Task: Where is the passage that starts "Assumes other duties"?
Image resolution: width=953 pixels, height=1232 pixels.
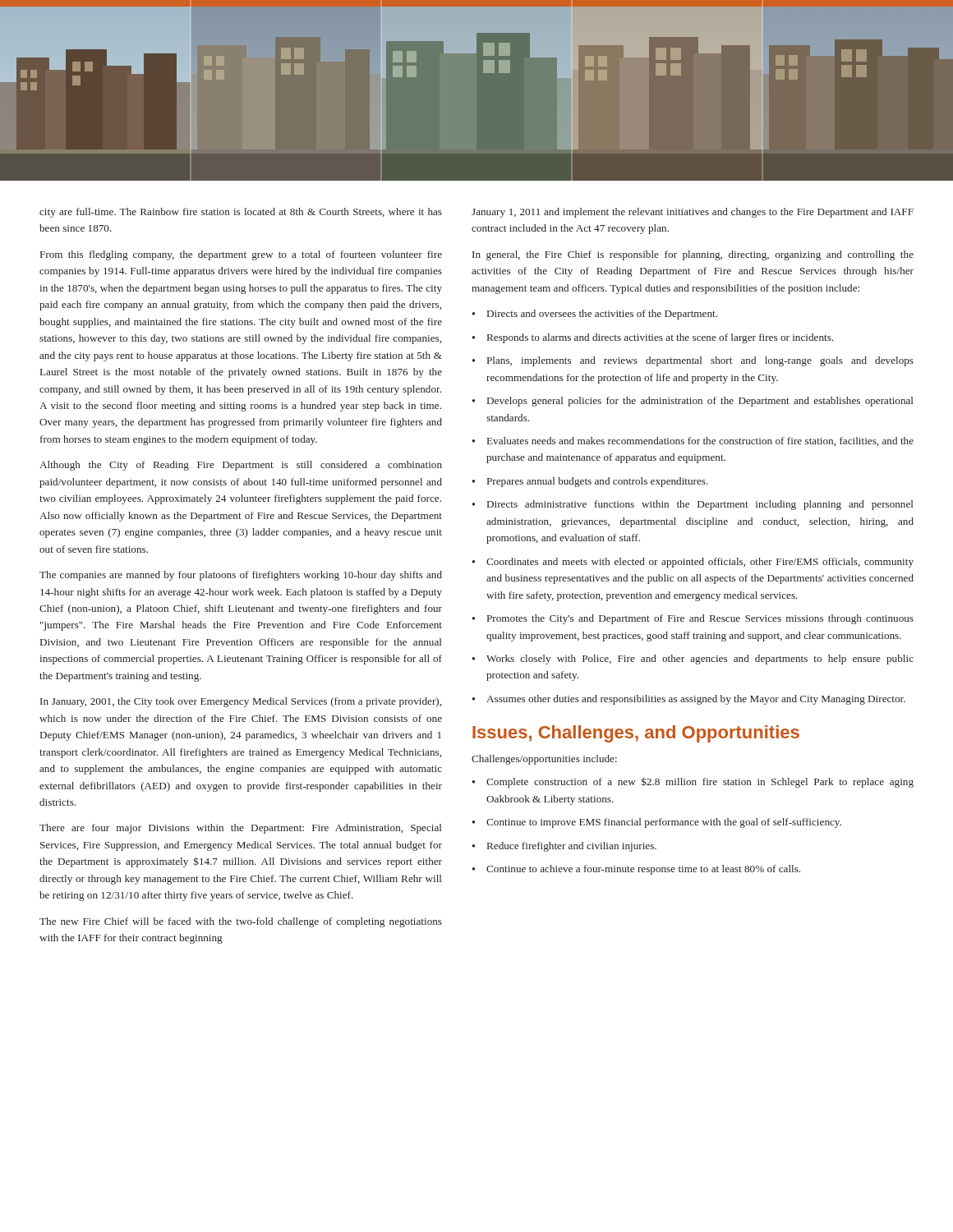Action: coord(696,698)
